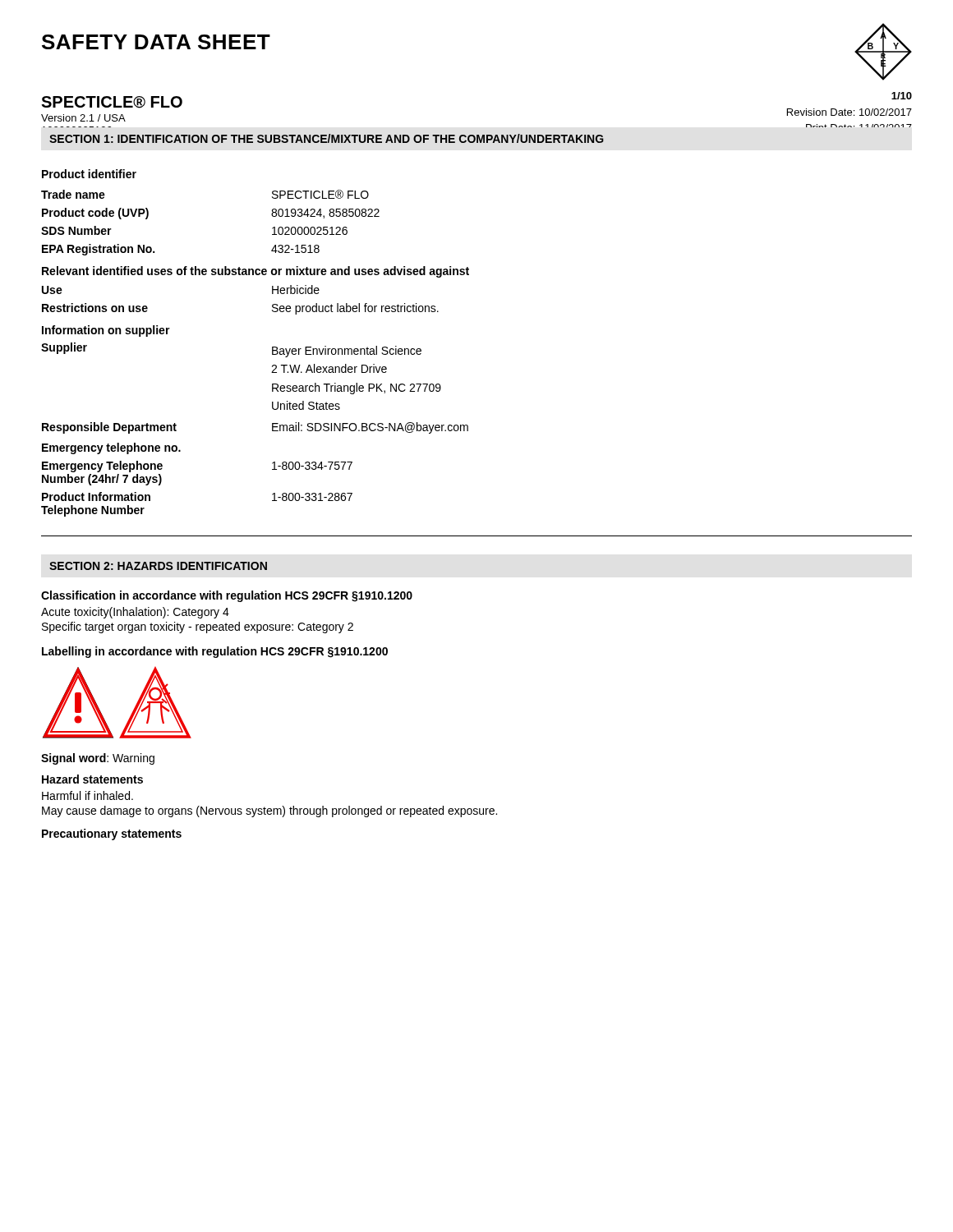Select the logo

883,53
